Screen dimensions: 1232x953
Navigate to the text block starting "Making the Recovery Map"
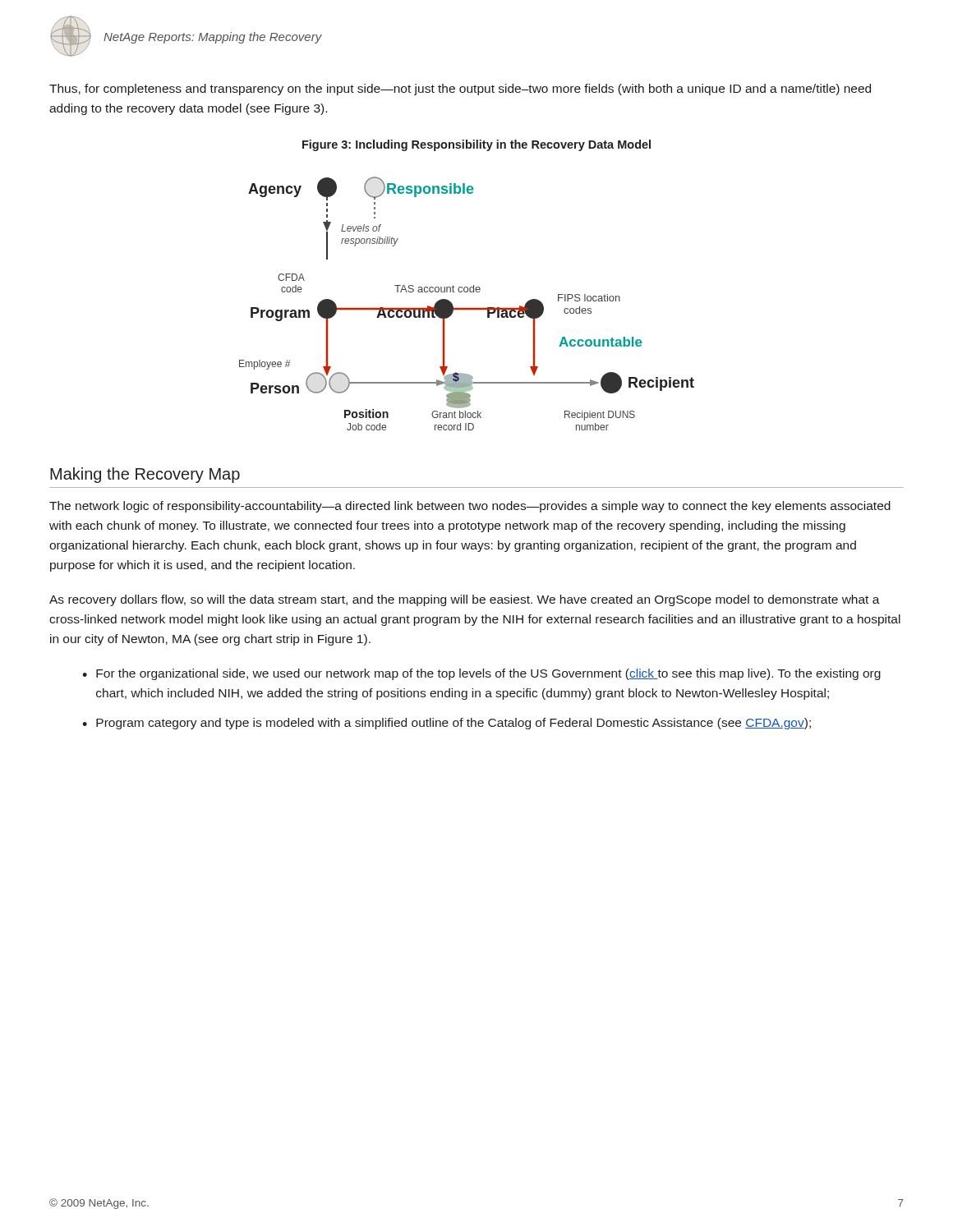click(x=145, y=474)
